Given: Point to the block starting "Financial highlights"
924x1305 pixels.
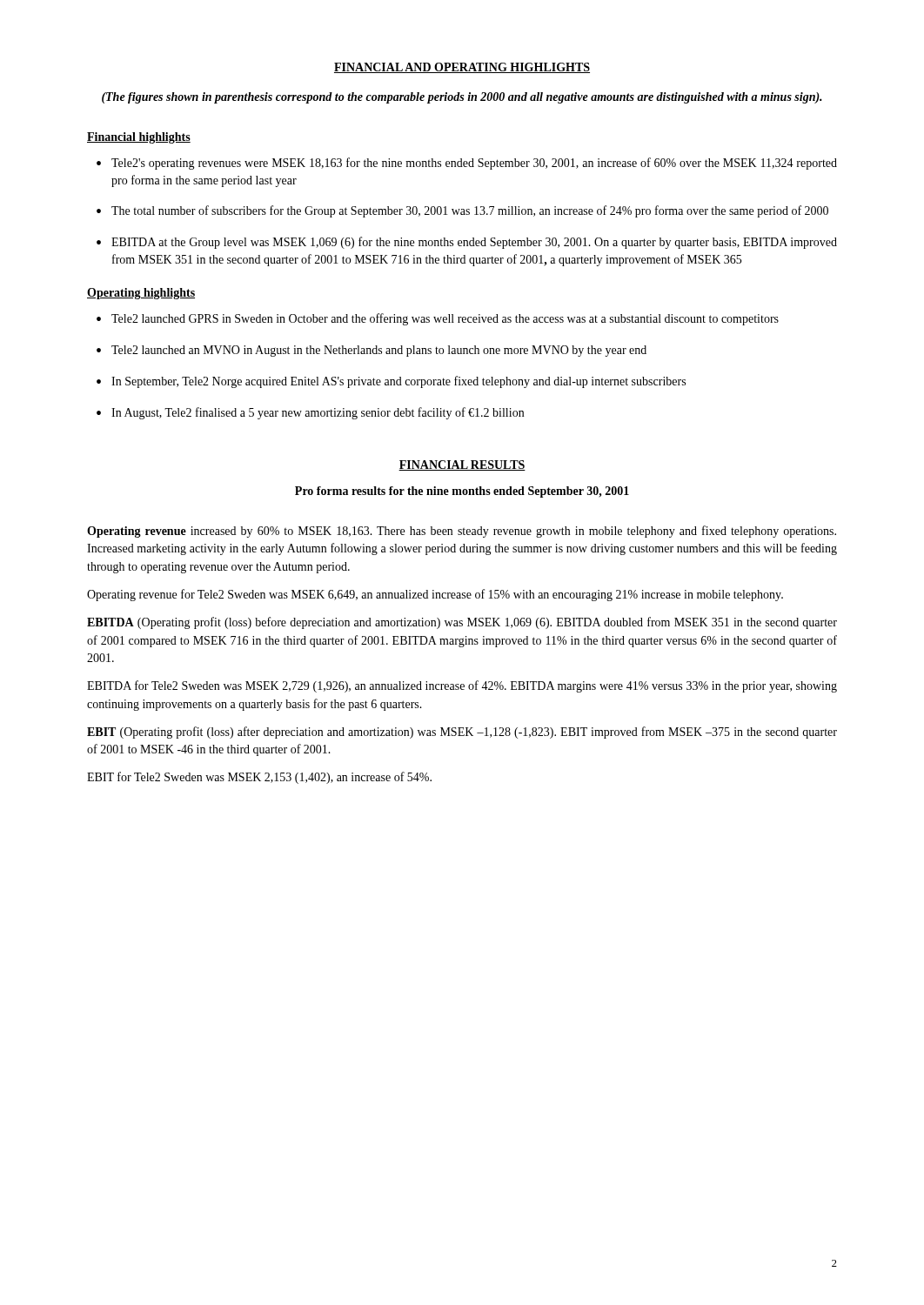Looking at the screenshot, I should point(139,137).
